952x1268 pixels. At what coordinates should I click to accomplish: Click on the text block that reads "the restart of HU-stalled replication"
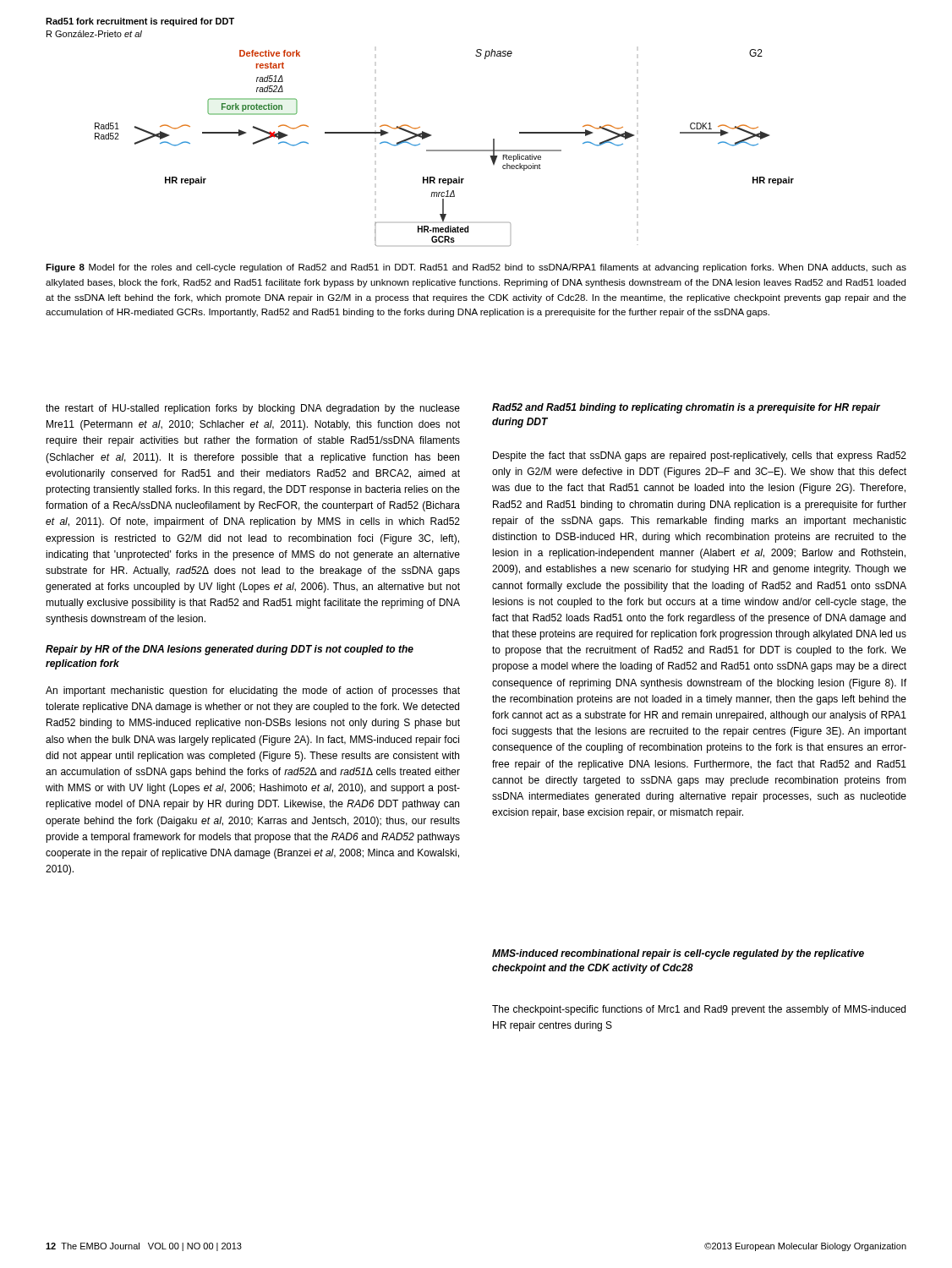tap(253, 514)
